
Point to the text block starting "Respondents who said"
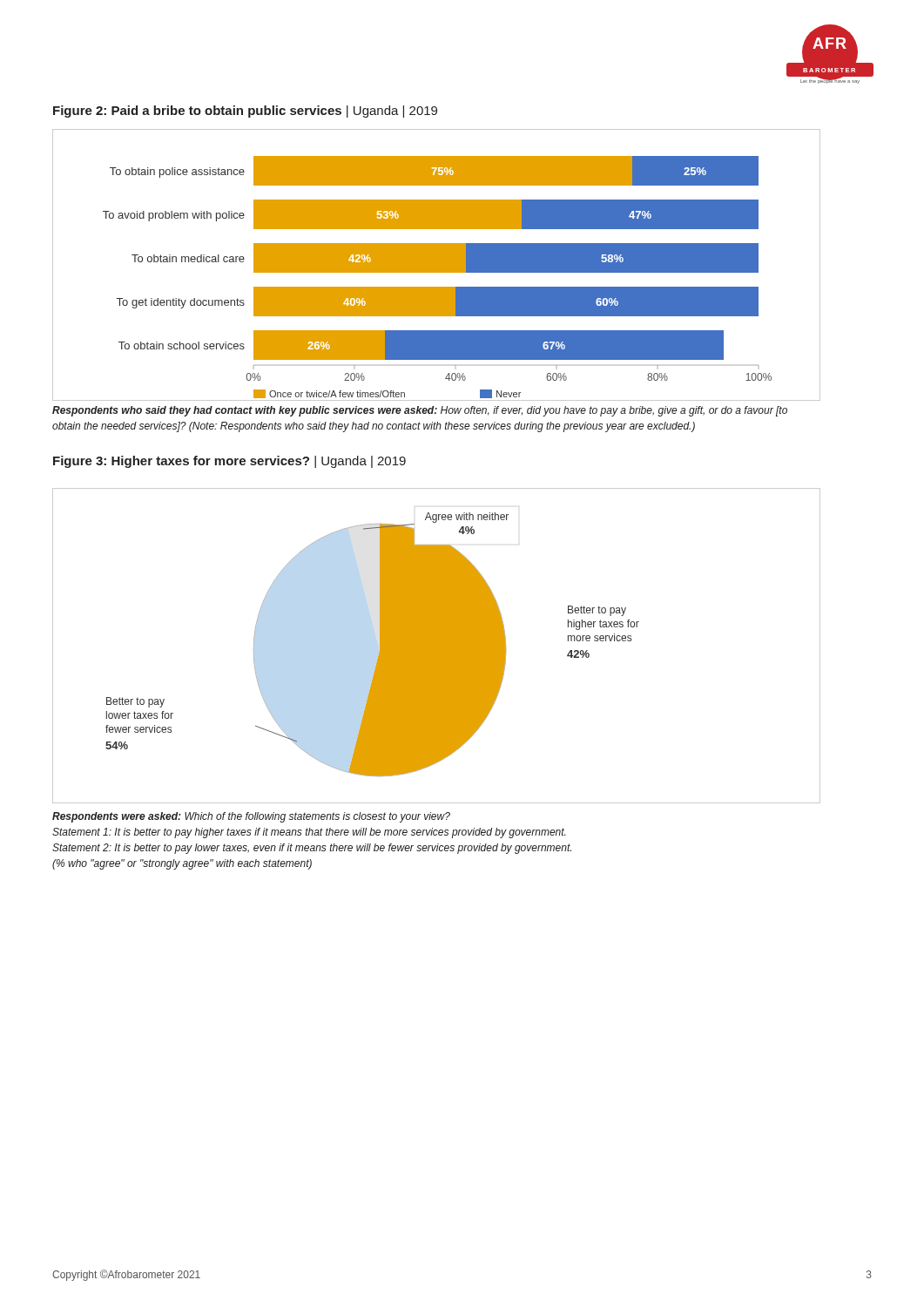coord(420,418)
